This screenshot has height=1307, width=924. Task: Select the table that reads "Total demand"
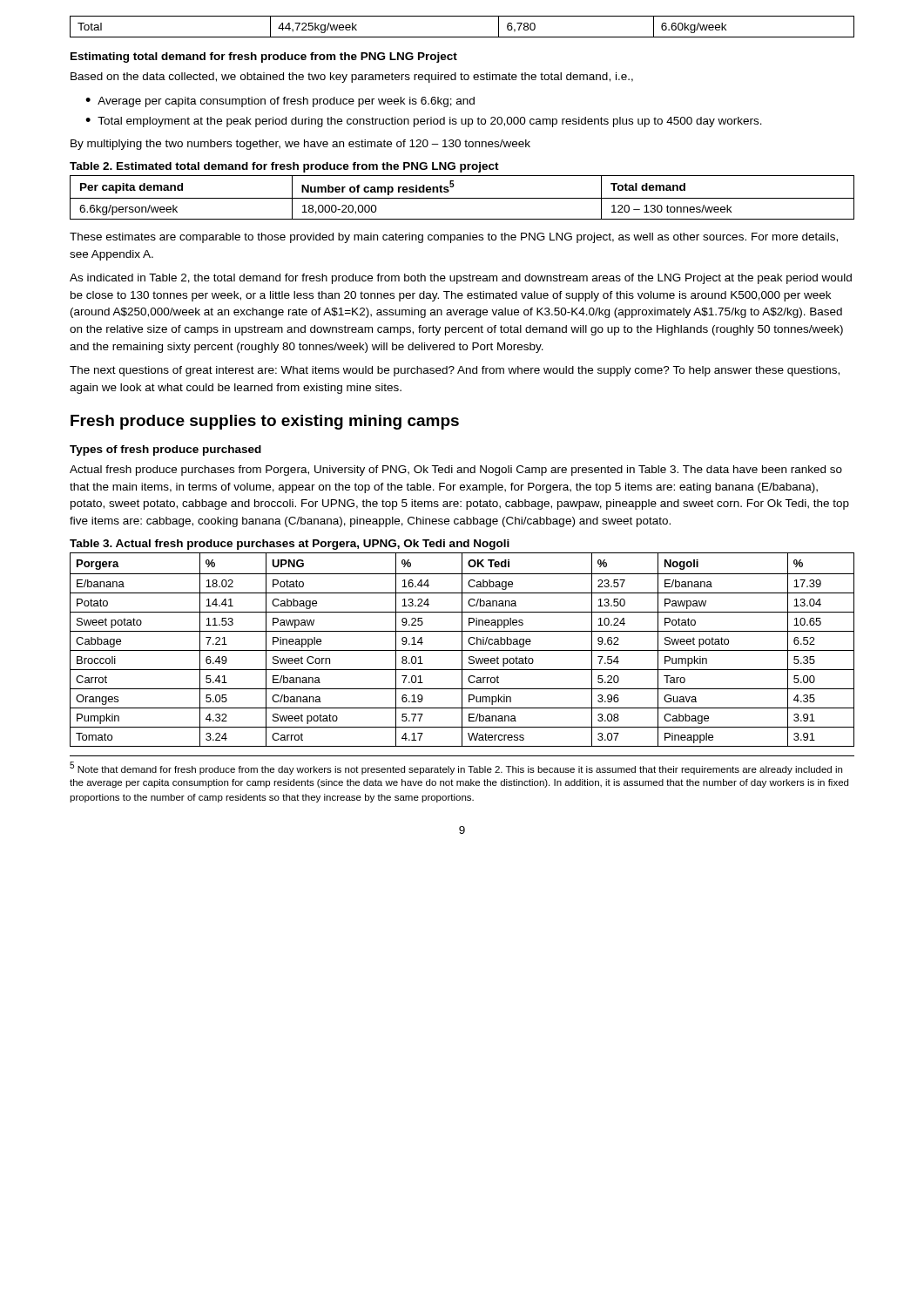(462, 197)
